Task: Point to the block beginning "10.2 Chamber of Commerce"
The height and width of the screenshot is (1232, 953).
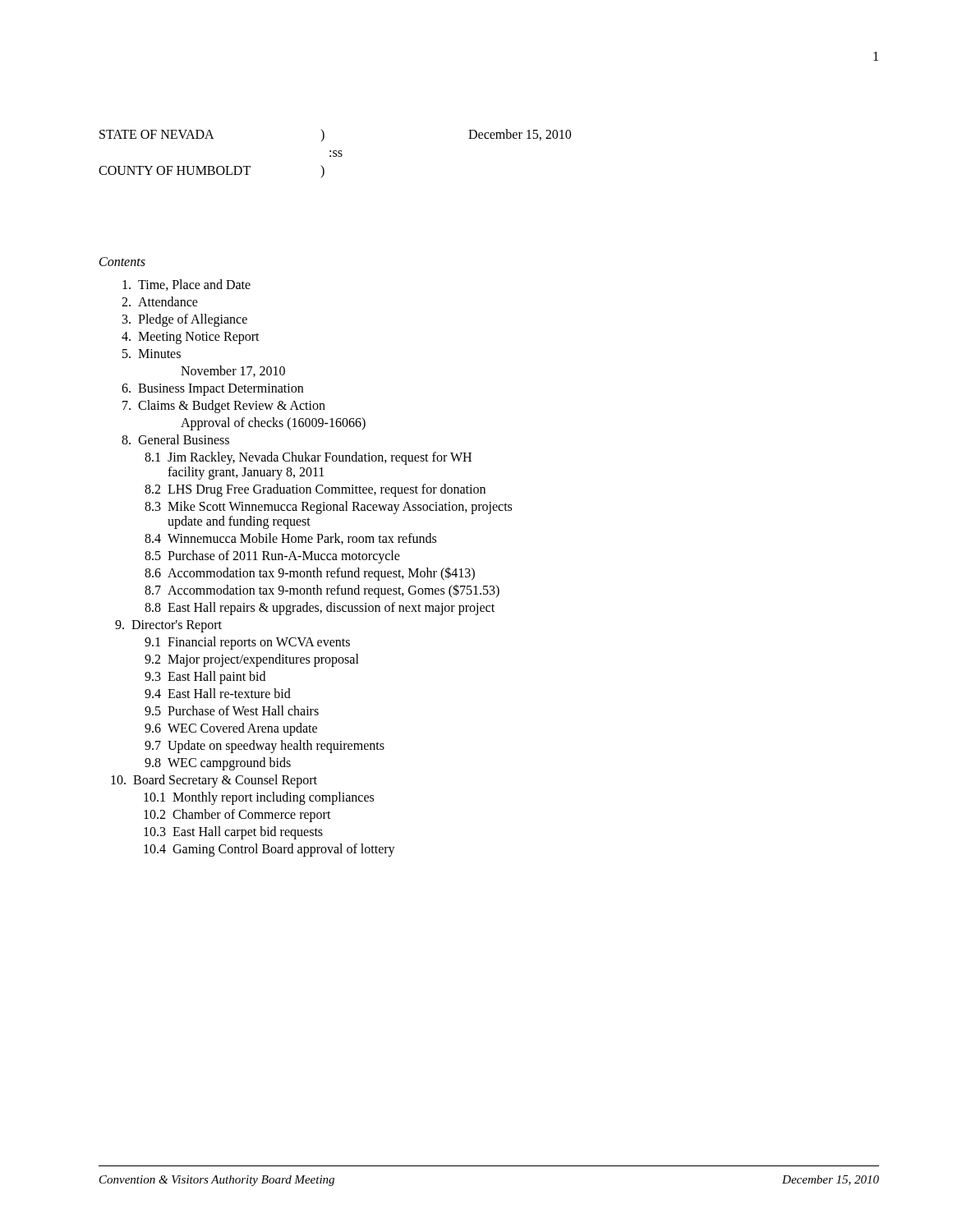Action: click(x=231, y=815)
